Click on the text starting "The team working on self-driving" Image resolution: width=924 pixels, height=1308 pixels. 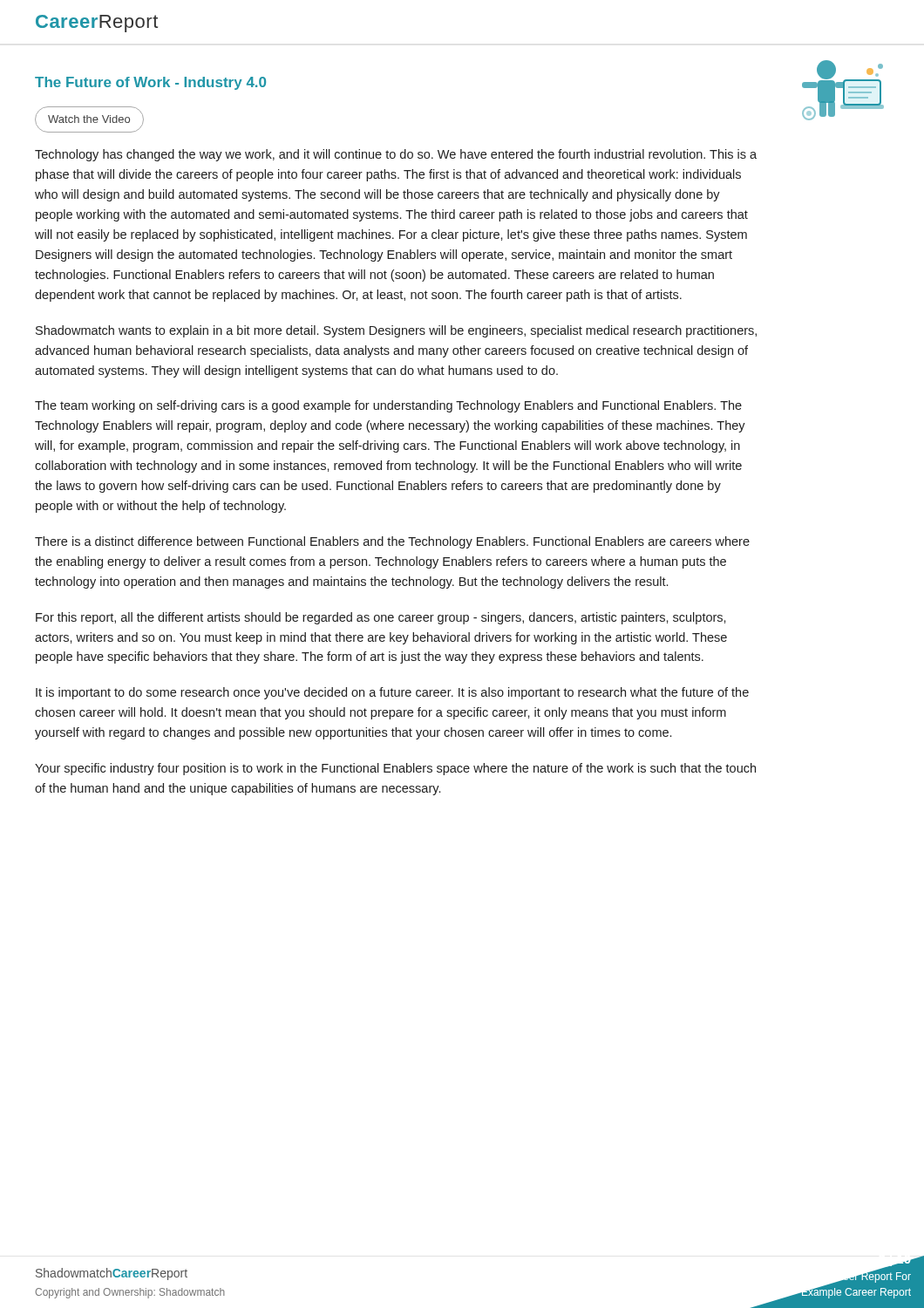(390, 456)
